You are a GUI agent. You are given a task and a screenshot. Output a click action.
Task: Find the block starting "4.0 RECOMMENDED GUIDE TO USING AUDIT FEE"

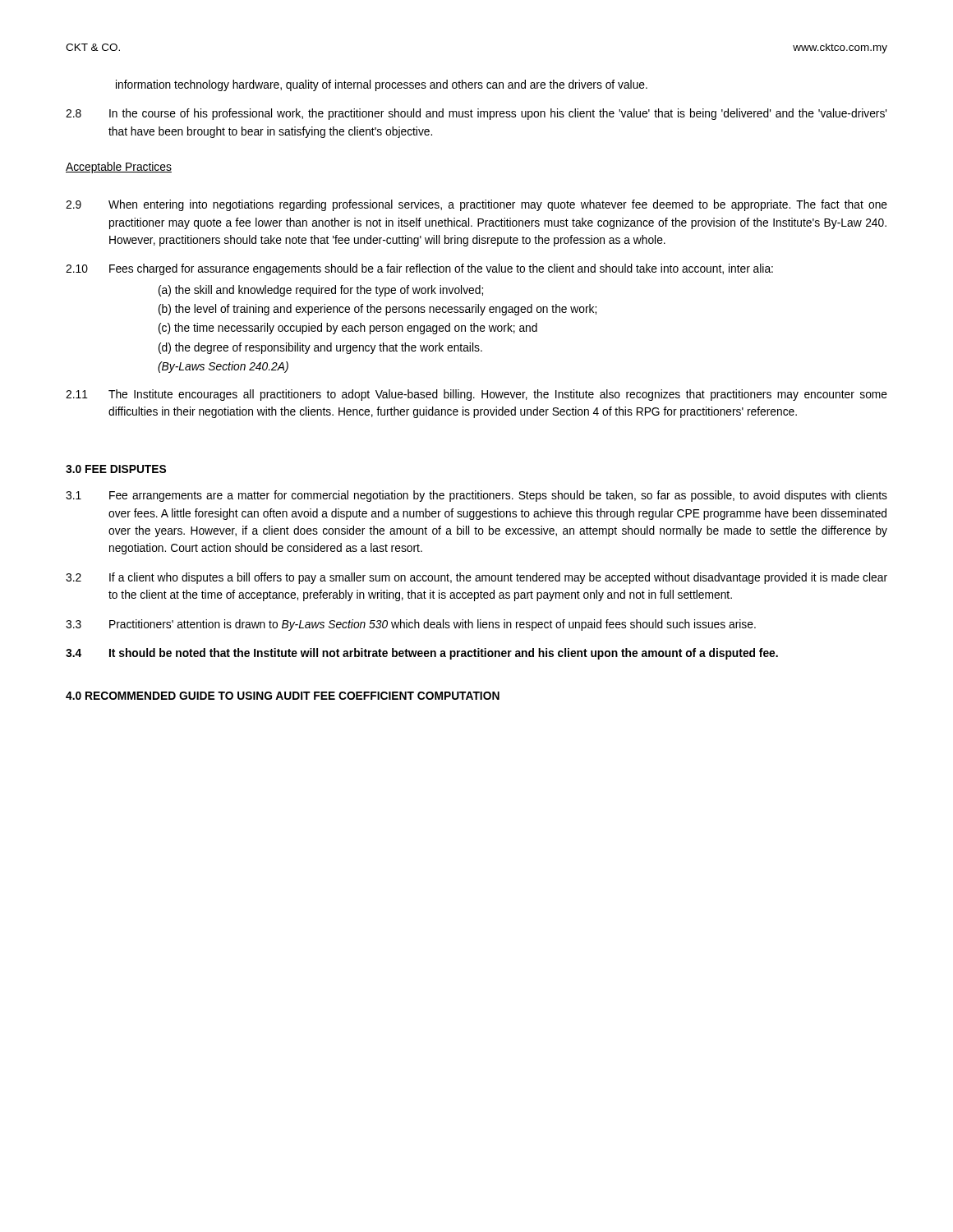tap(283, 696)
